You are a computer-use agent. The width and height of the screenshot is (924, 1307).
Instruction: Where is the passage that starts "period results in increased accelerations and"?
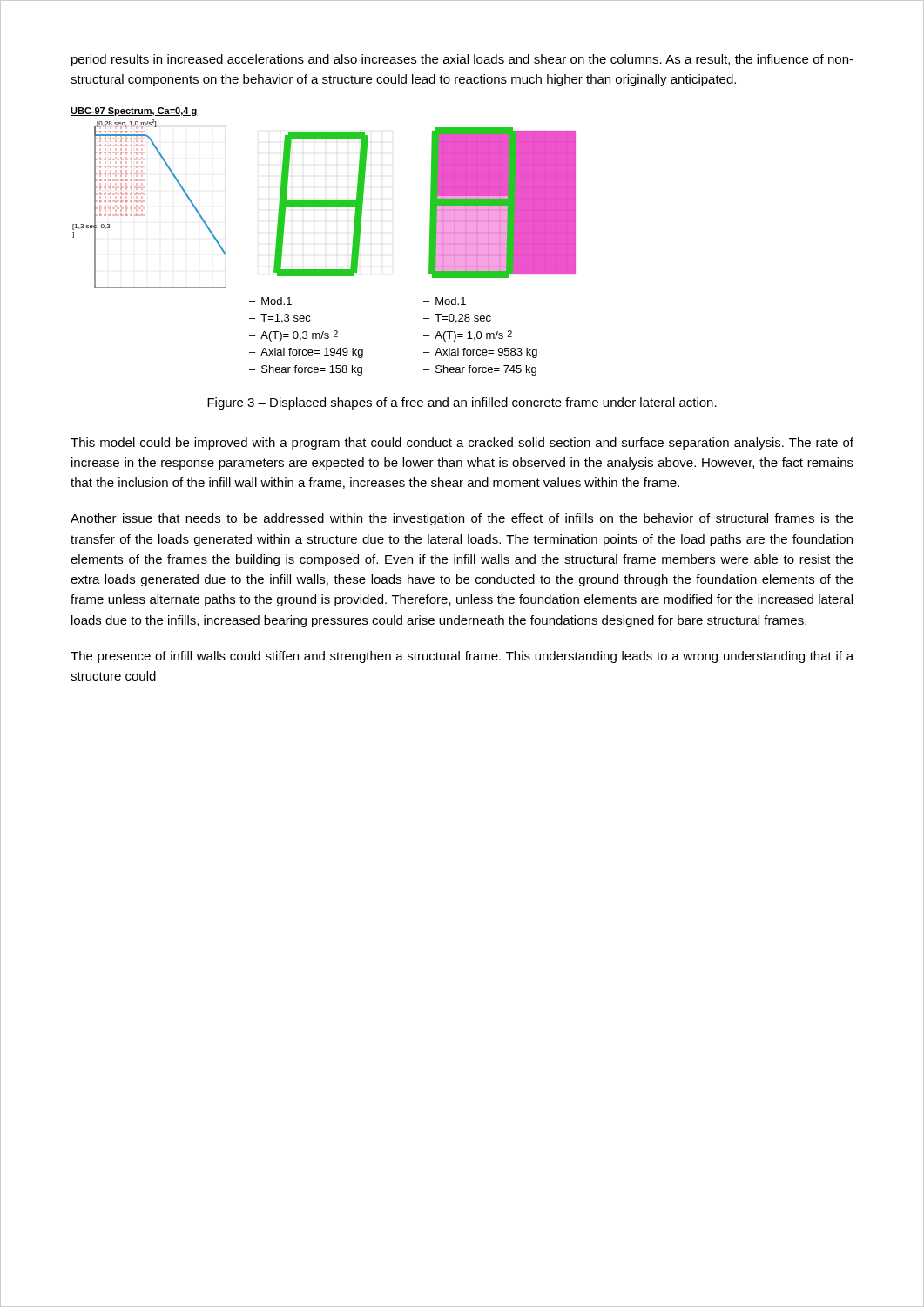coord(462,69)
